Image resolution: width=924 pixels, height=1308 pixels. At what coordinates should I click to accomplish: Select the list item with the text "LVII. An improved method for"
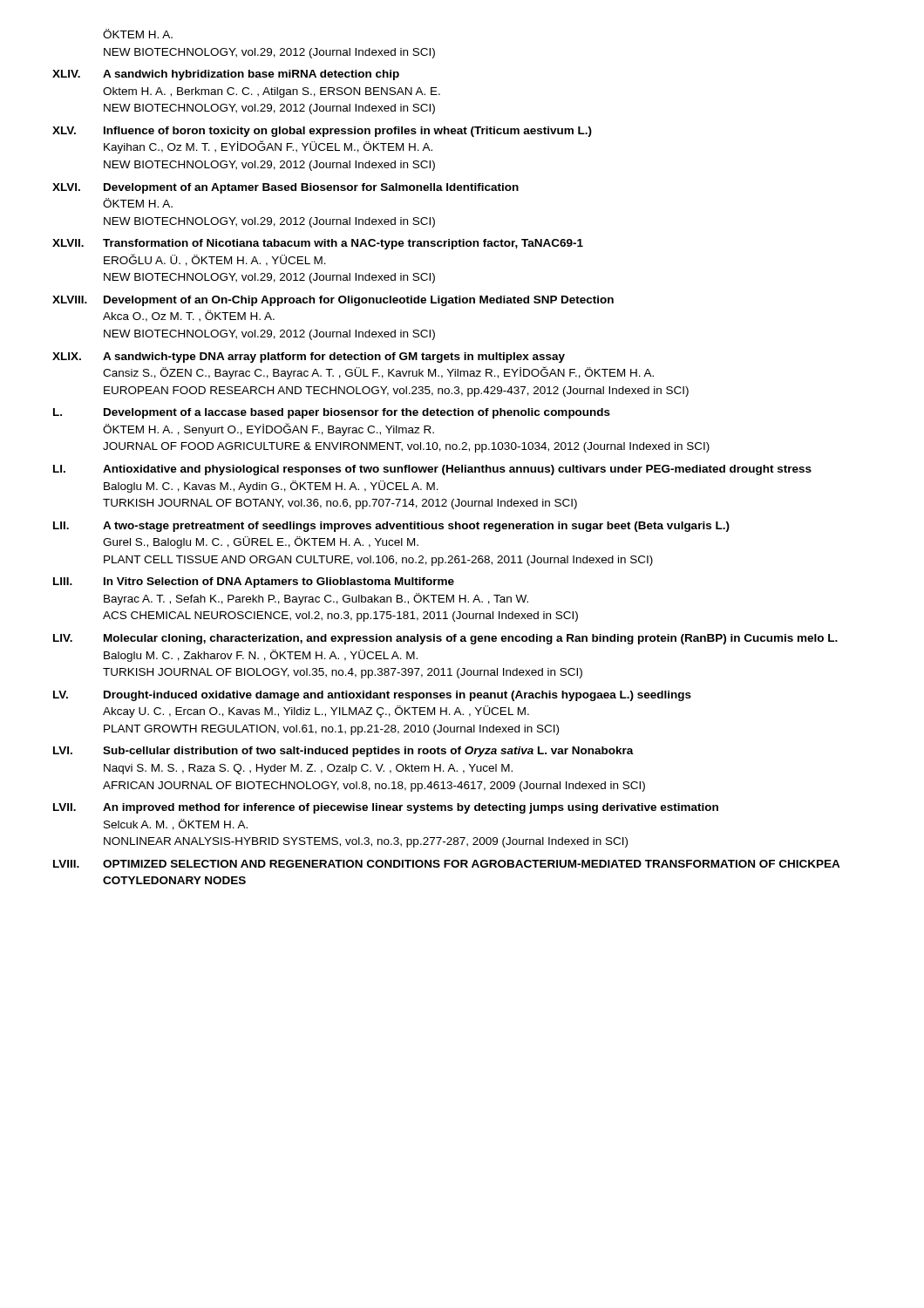(x=462, y=824)
